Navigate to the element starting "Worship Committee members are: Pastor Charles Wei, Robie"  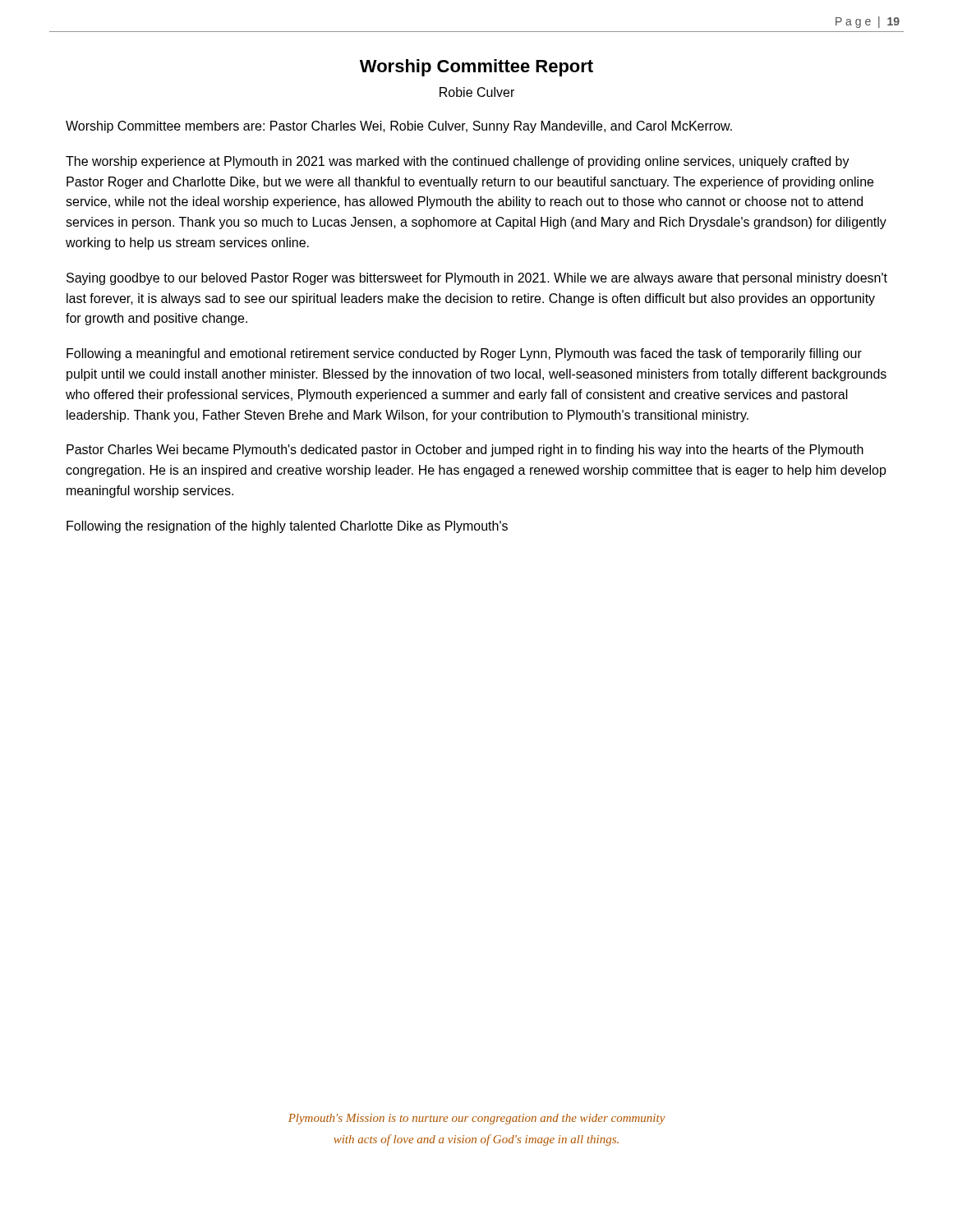pyautogui.click(x=399, y=126)
